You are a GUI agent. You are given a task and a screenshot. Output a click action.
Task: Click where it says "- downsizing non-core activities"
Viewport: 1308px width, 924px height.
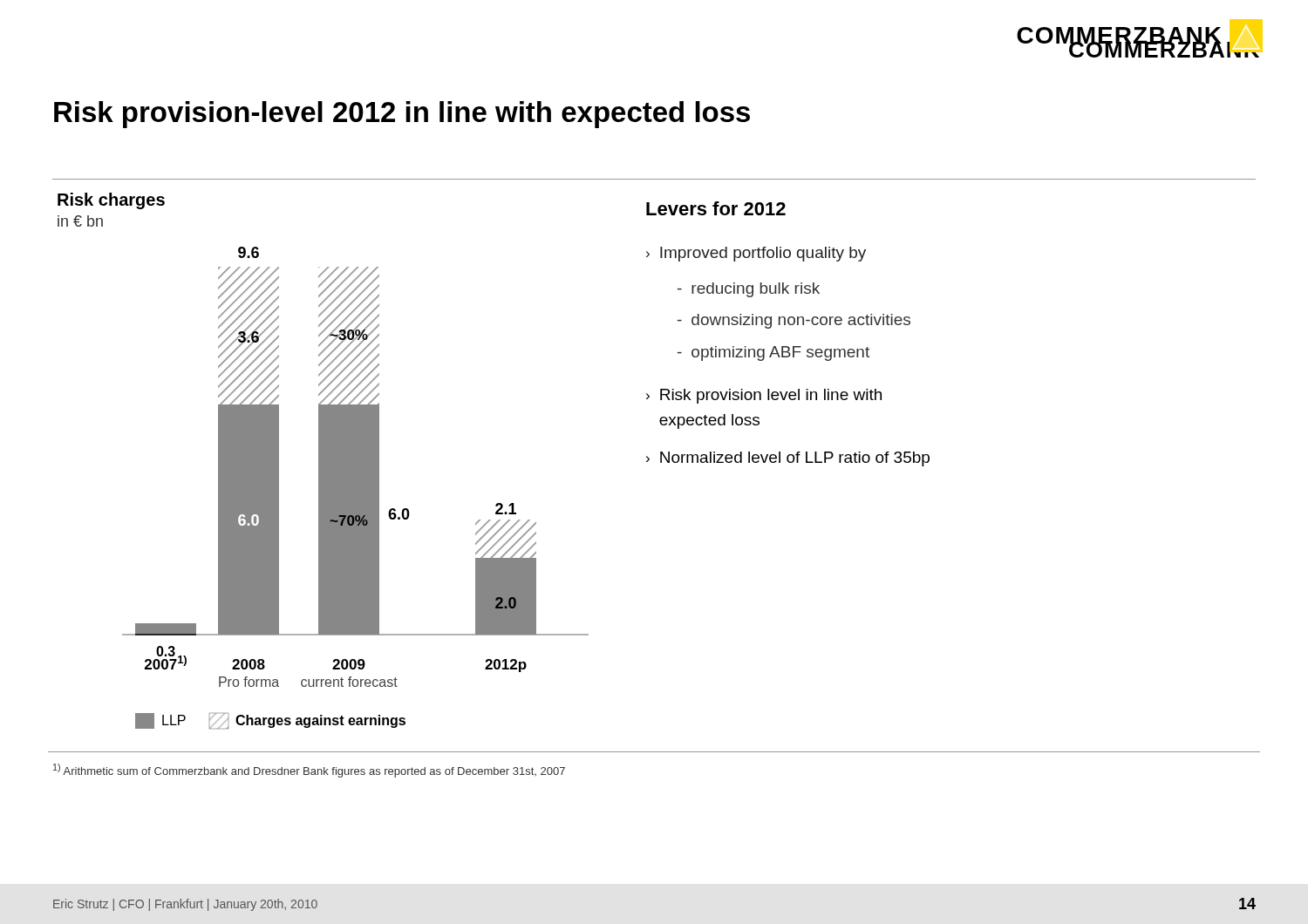point(794,320)
